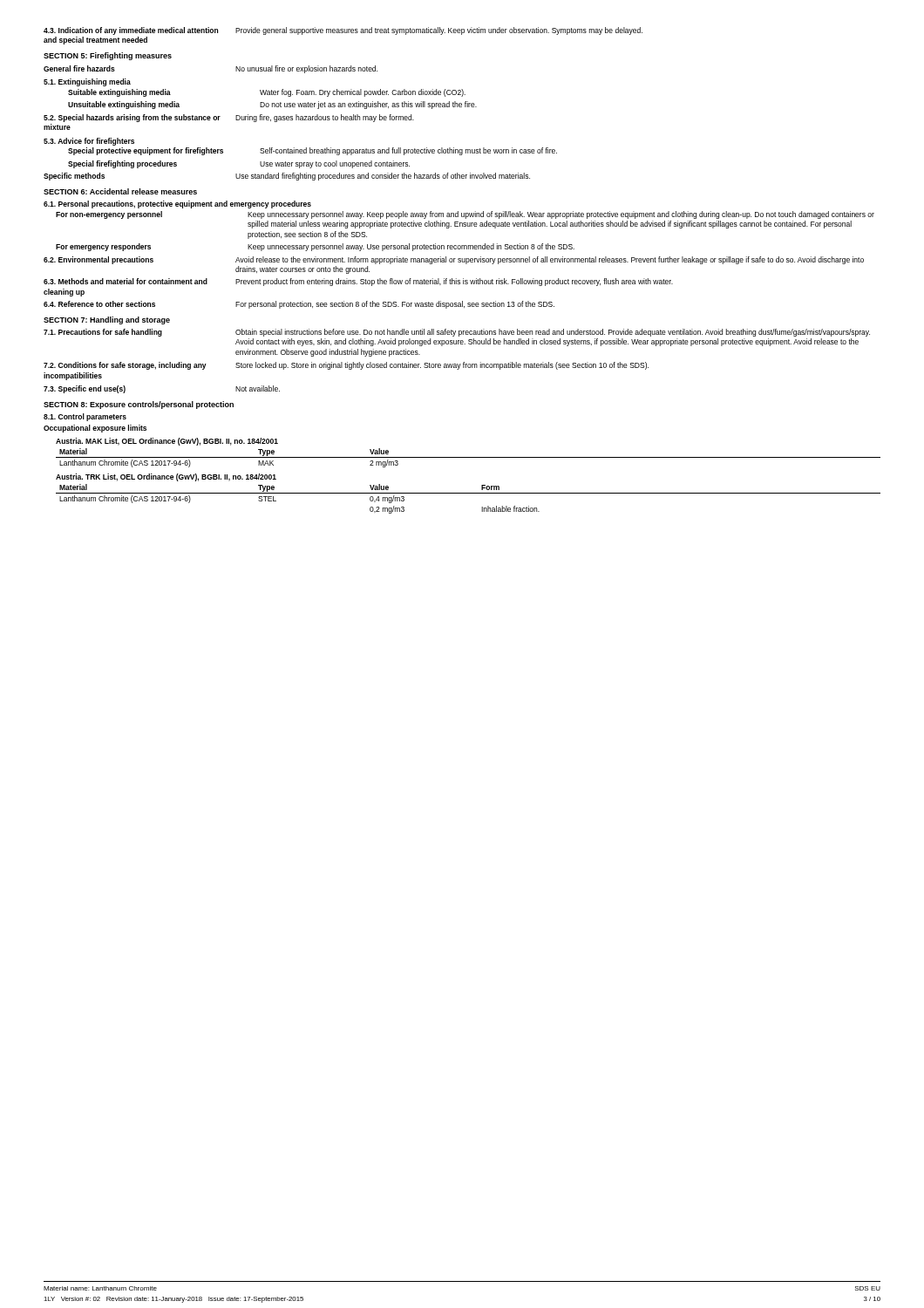Screen dimensions: 1308x924
Task: Locate the block of text that opens with "Specific methods Use standard firefighting"
Action: point(462,177)
